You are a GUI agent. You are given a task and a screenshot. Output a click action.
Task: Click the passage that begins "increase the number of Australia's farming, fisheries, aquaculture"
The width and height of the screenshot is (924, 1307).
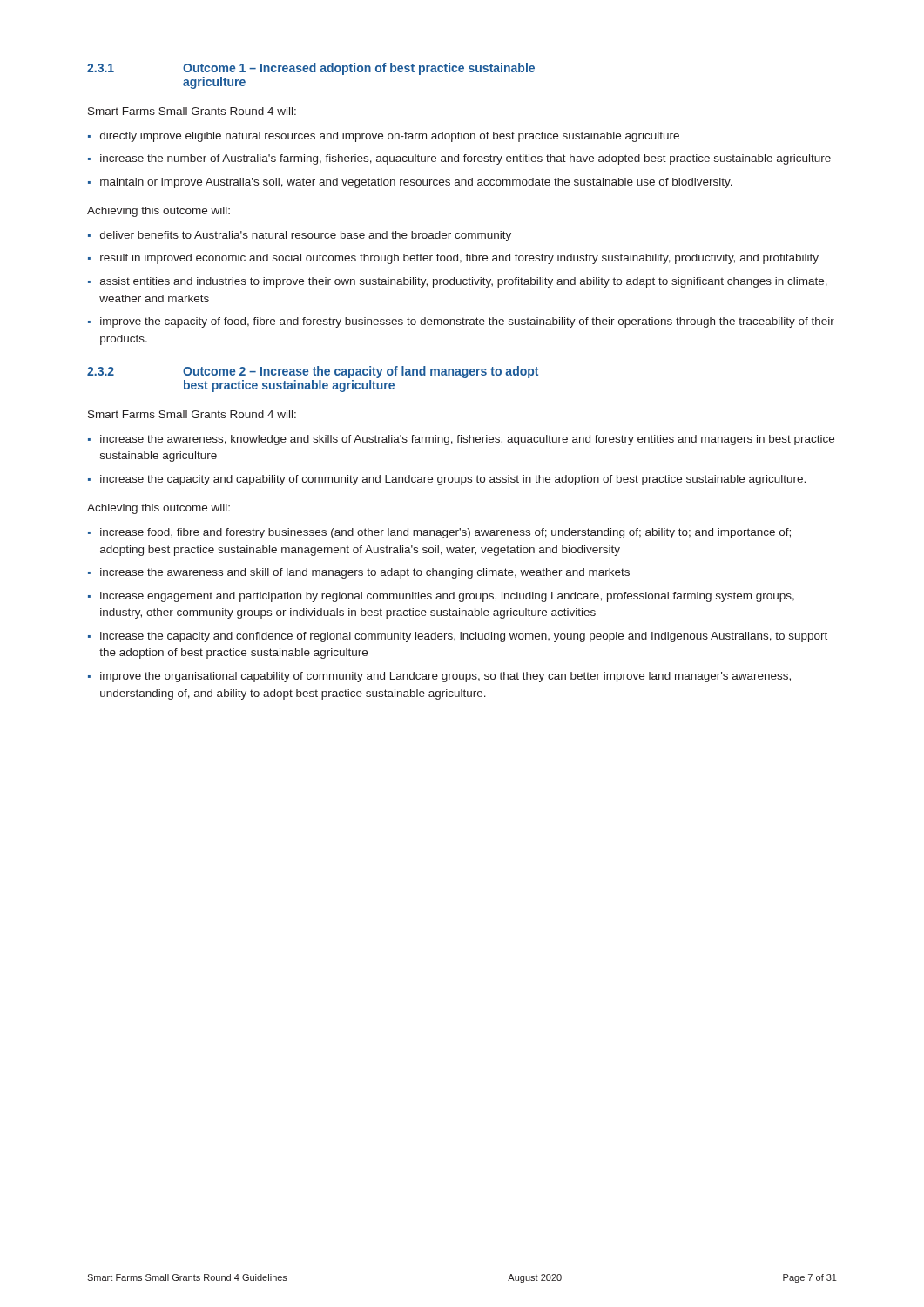coord(465,158)
